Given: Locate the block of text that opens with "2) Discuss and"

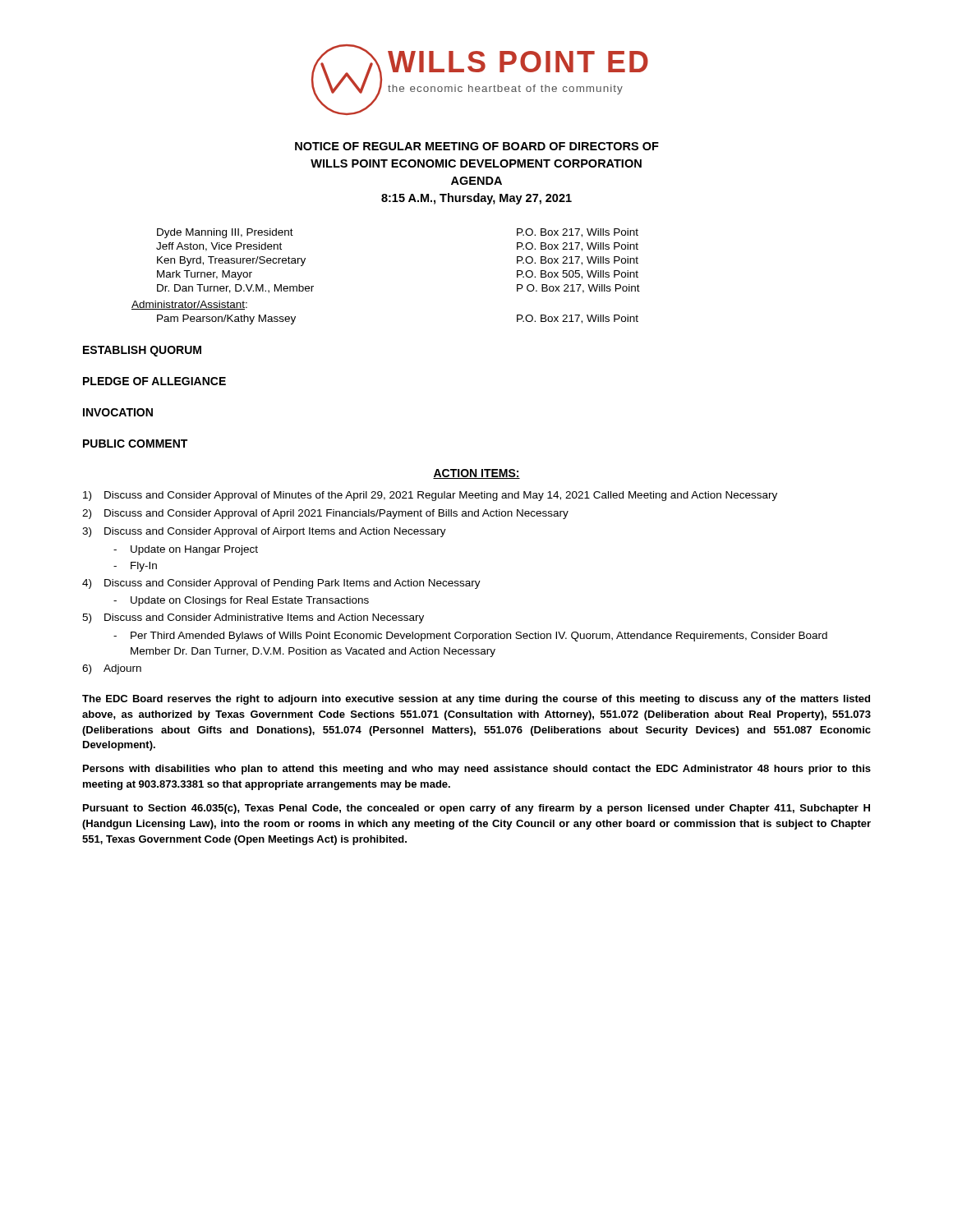Looking at the screenshot, I should [x=325, y=514].
